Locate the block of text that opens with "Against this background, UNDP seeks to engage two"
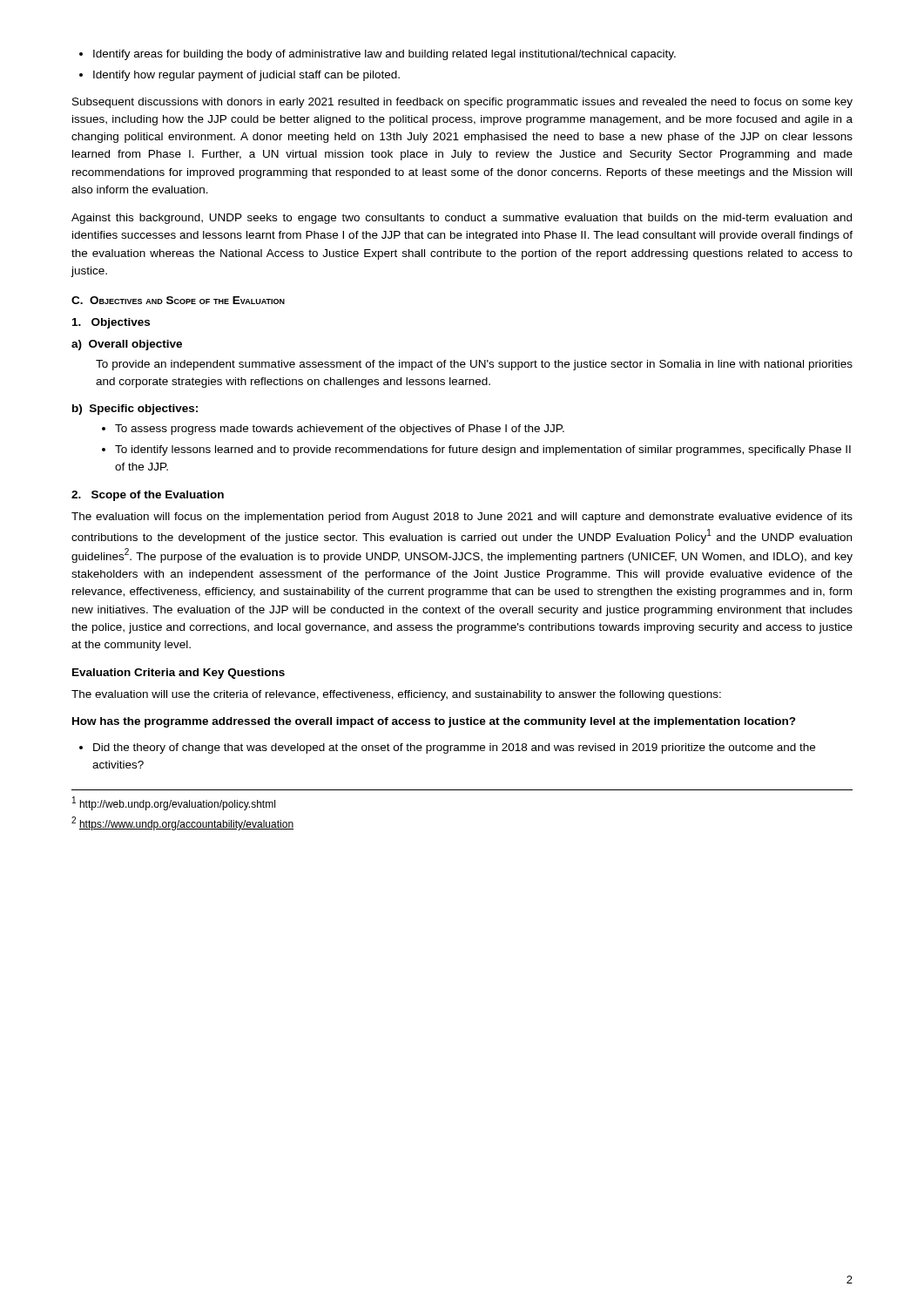The height and width of the screenshot is (1307, 924). pos(462,244)
